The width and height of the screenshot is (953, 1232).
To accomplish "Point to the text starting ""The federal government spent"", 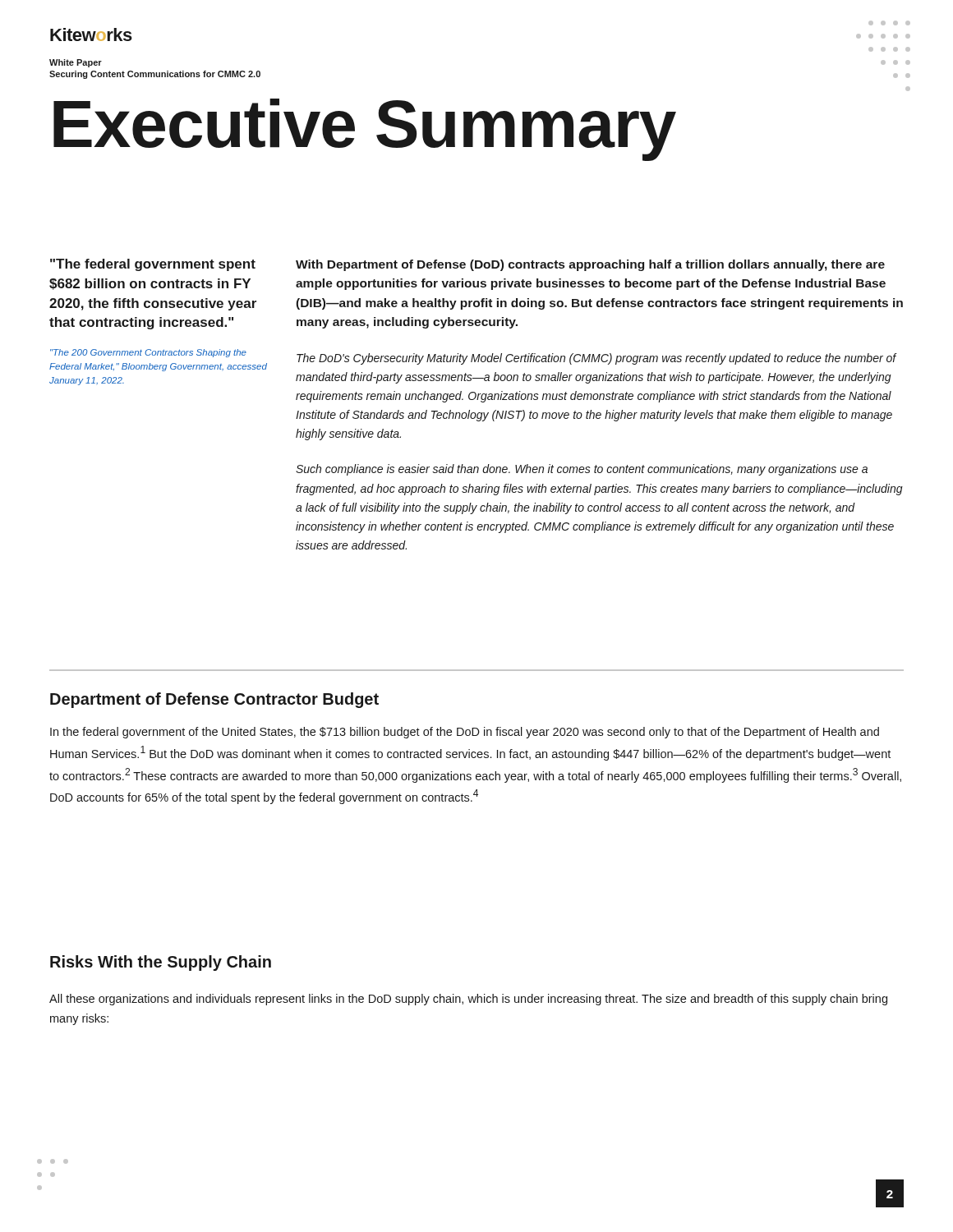I will tap(153, 293).
